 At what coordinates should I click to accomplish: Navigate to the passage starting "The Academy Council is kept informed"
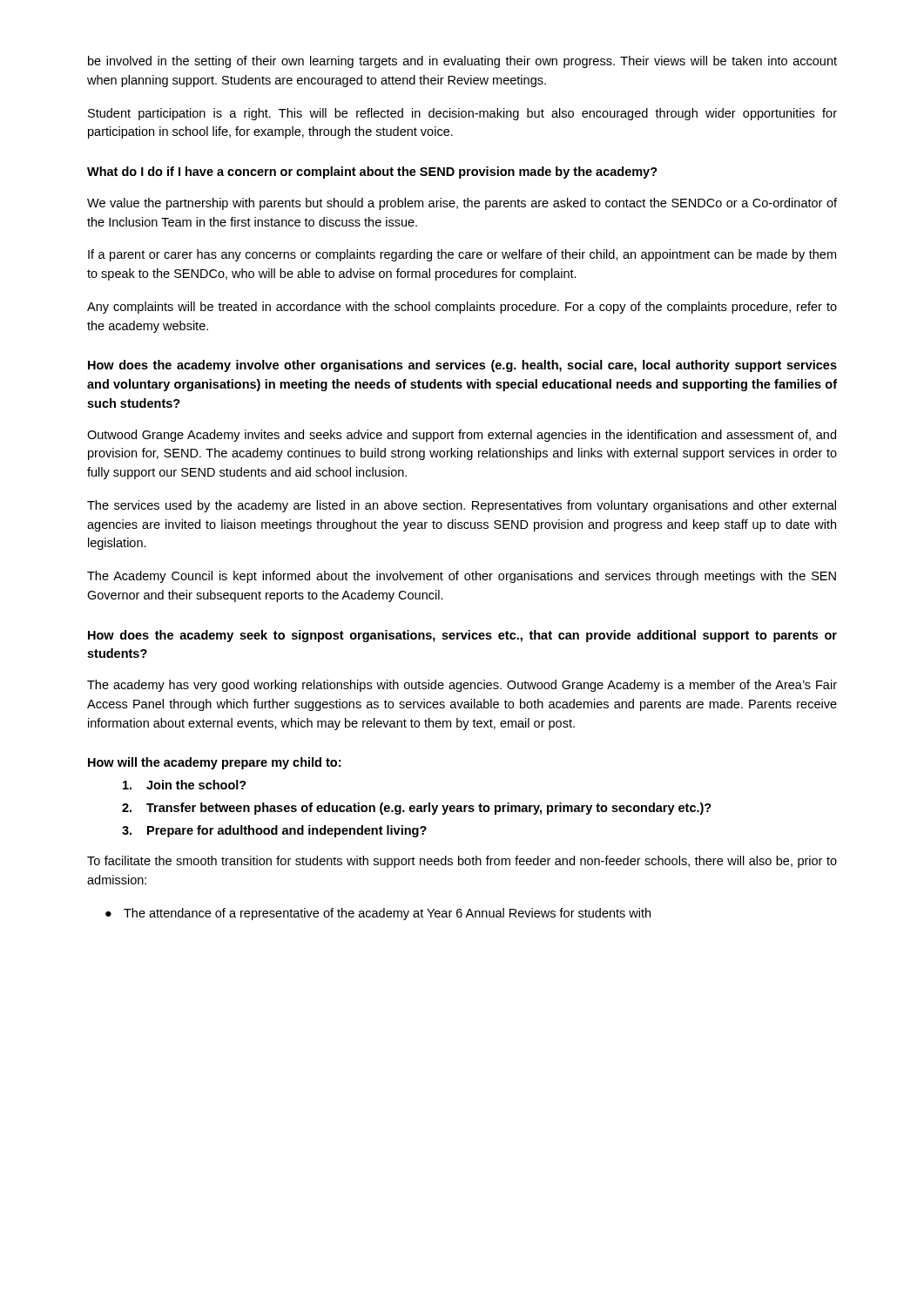pyautogui.click(x=462, y=585)
